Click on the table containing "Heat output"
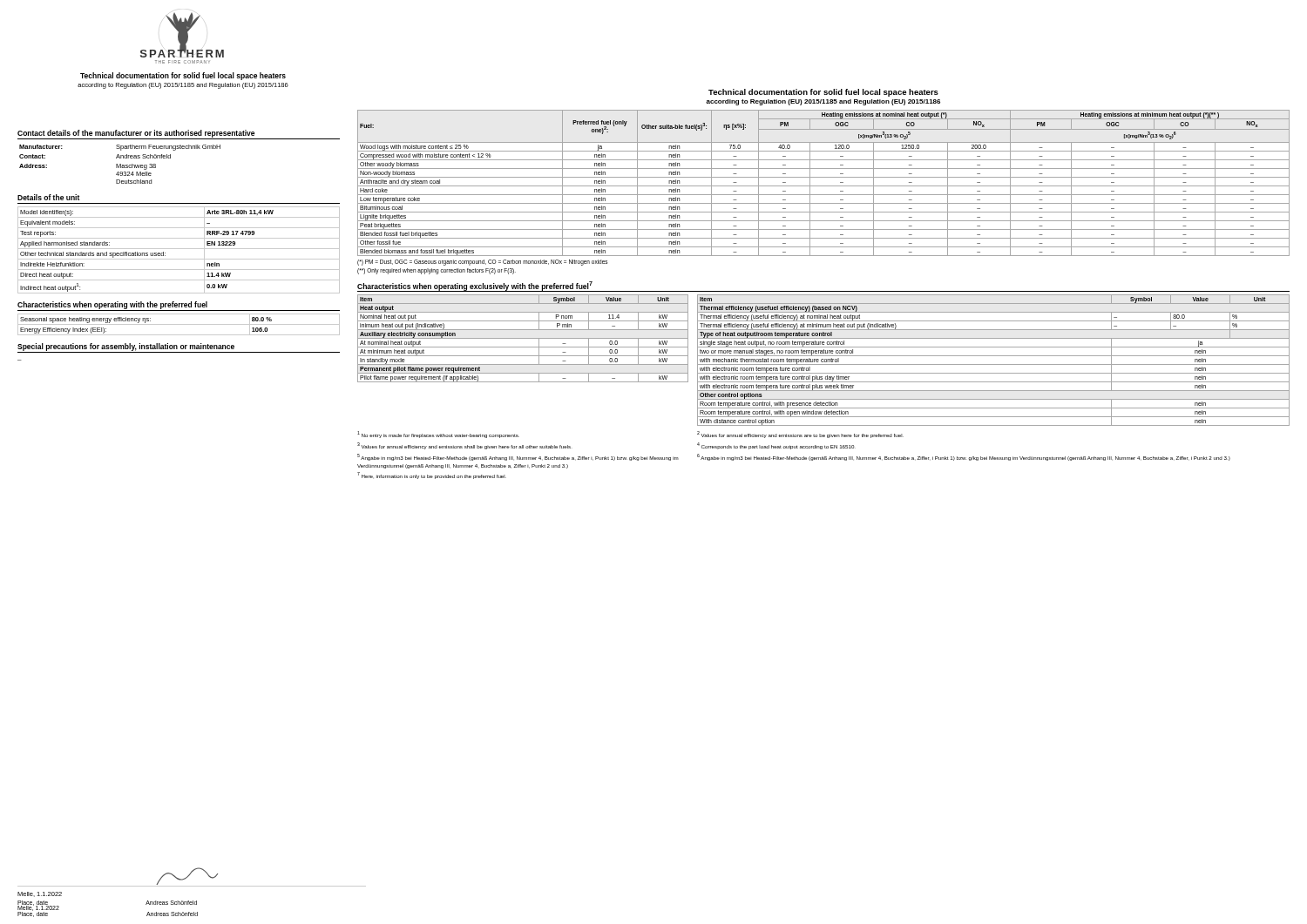The width and height of the screenshot is (1307, 924). tap(523, 339)
